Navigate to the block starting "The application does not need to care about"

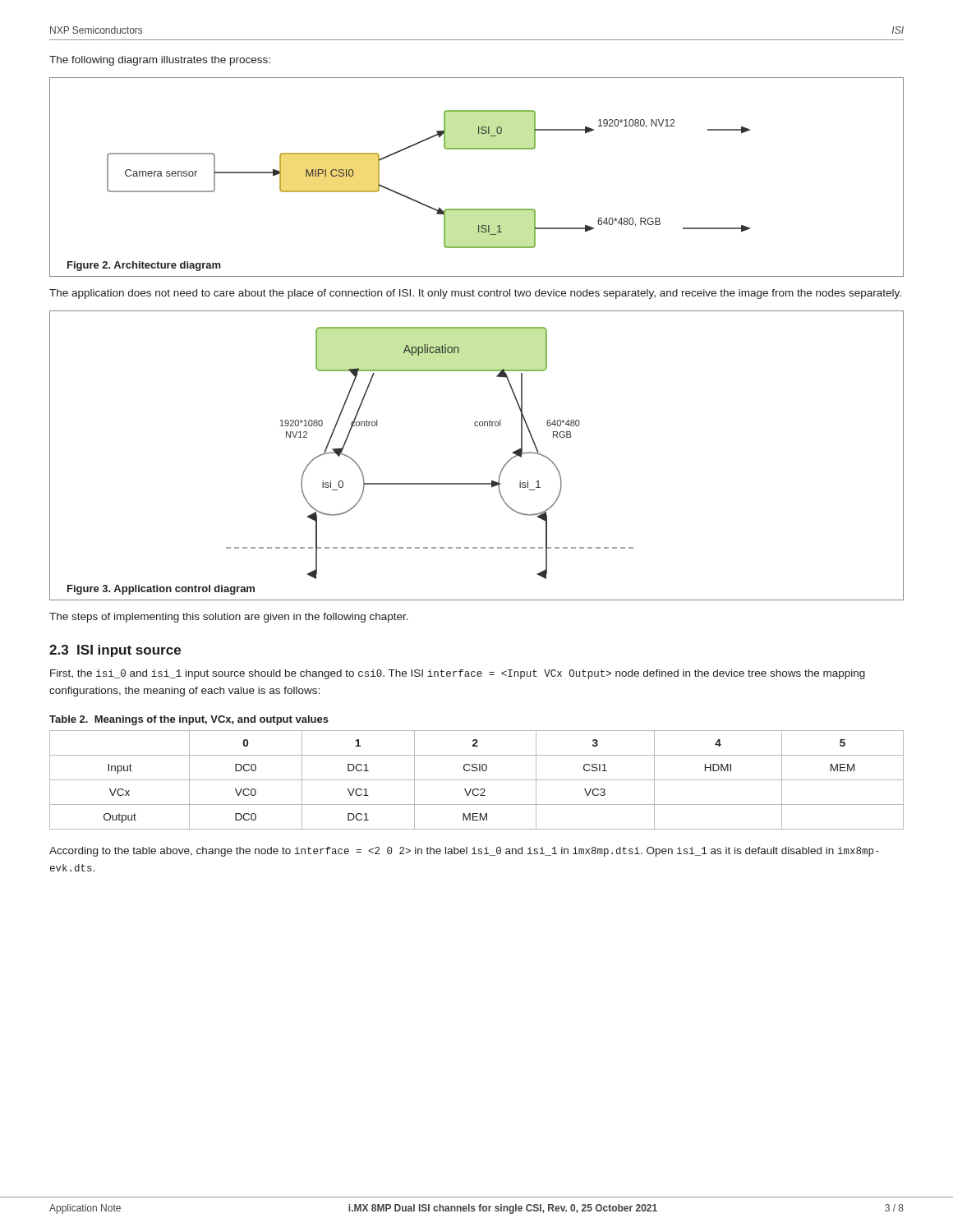coord(476,293)
